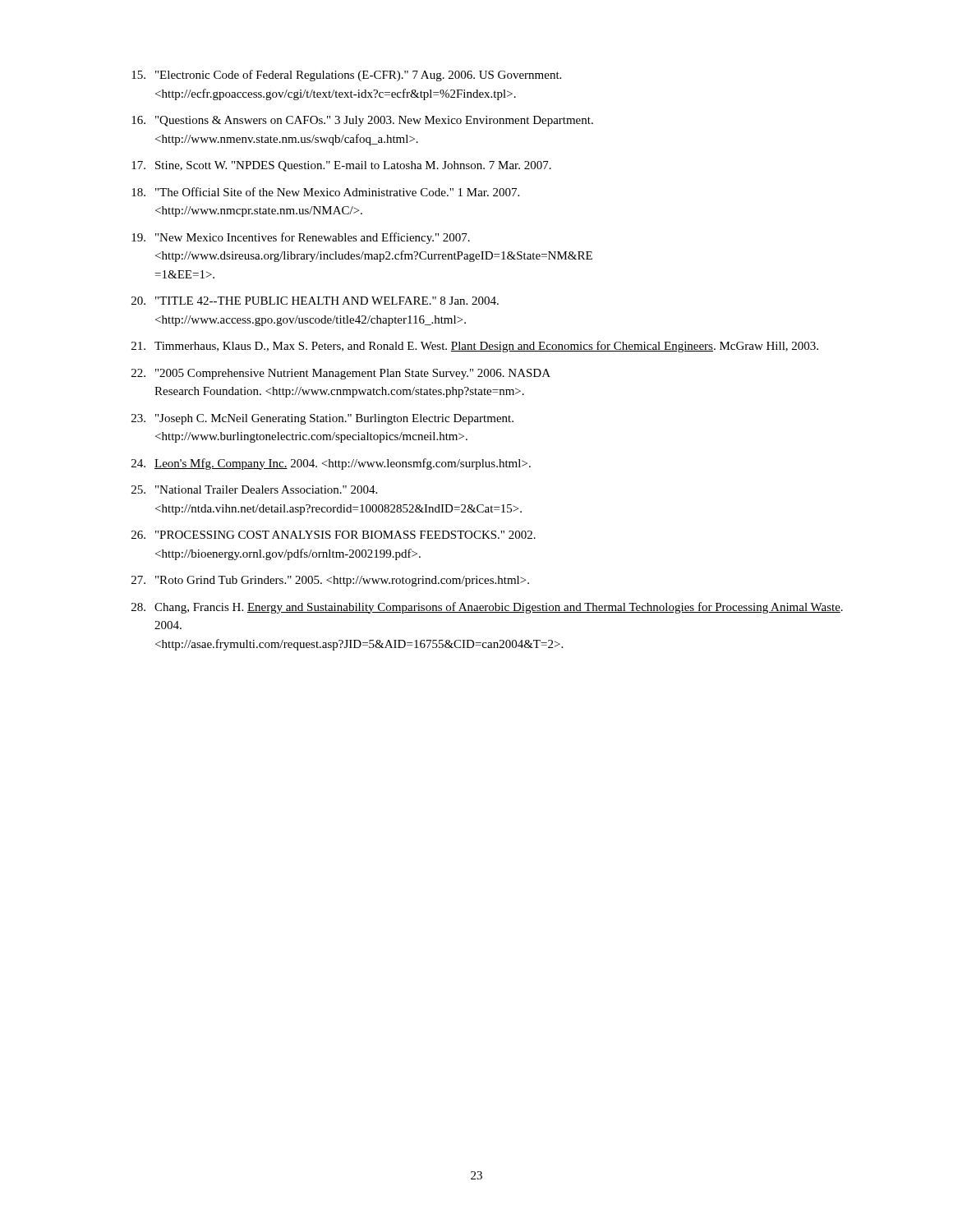Find the block on this page that starts "23. "Joseph C. McNeil Generating"
Image resolution: width=953 pixels, height=1232 pixels.
pos(476,427)
